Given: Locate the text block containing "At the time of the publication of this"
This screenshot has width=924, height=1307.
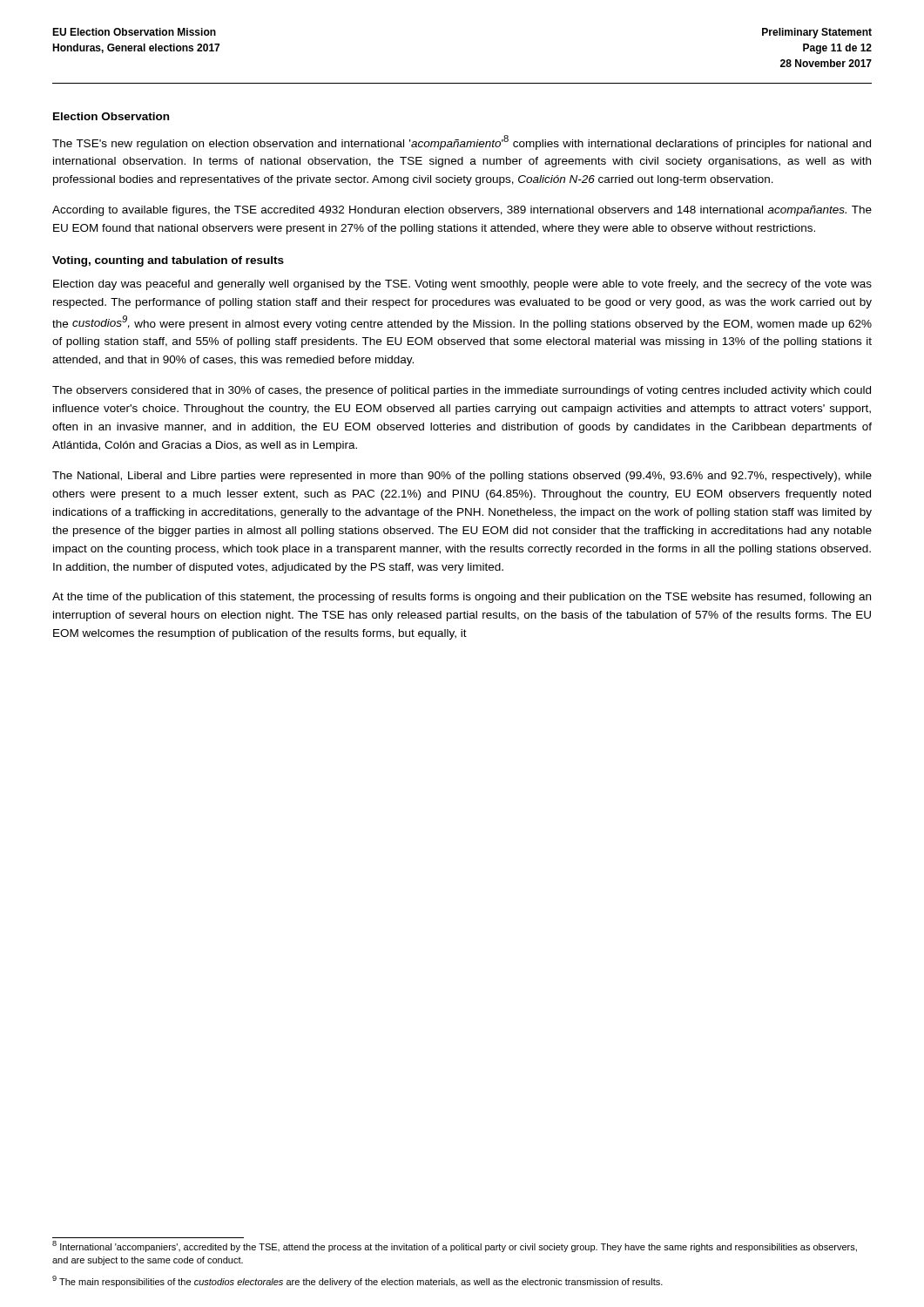Looking at the screenshot, I should (x=462, y=615).
